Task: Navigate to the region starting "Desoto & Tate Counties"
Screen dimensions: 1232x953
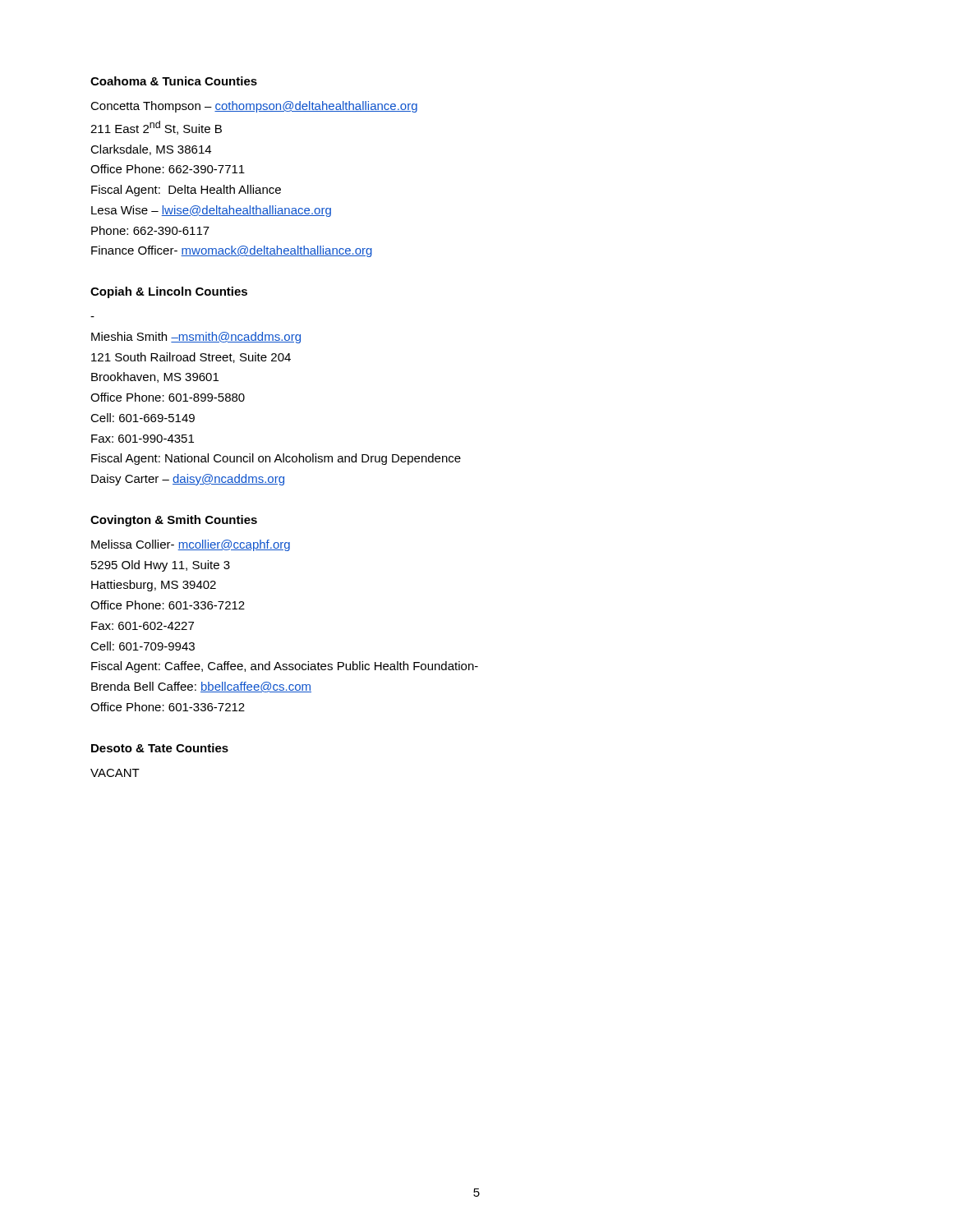Action: (x=159, y=747)
